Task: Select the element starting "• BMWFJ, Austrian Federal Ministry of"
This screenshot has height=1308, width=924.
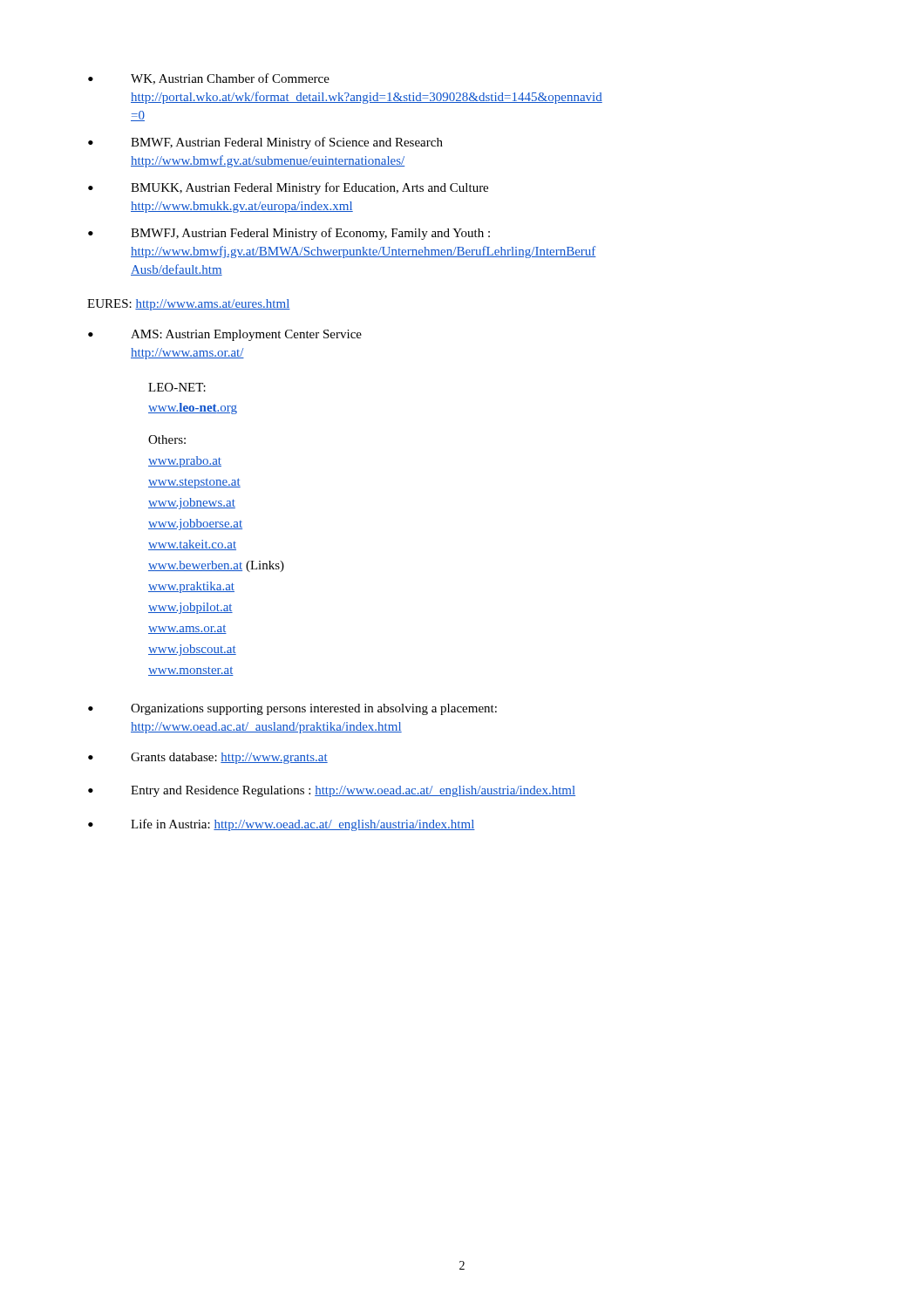Action: coord(462,252)
